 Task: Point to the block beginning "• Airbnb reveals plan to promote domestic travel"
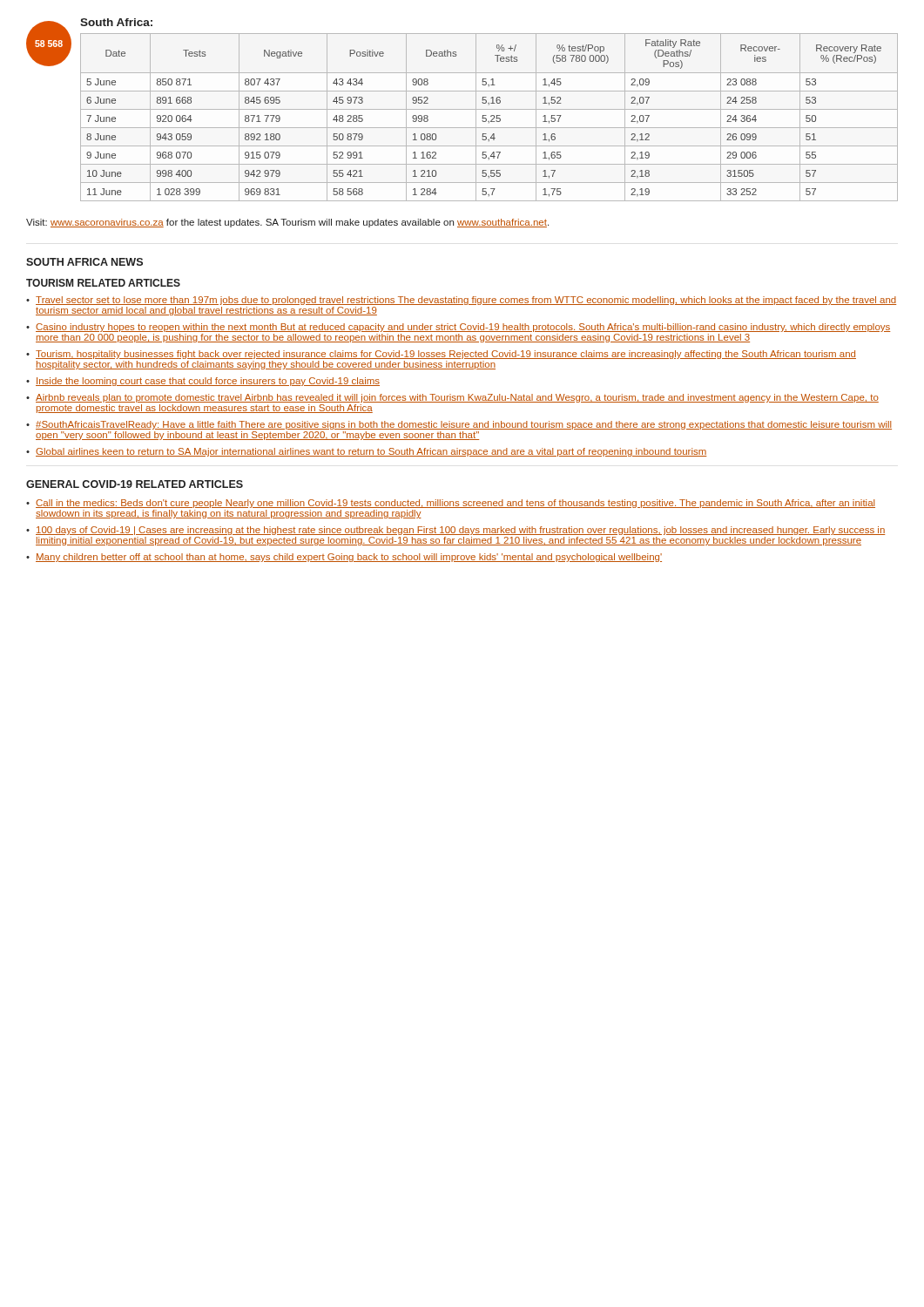pos(462,403)
